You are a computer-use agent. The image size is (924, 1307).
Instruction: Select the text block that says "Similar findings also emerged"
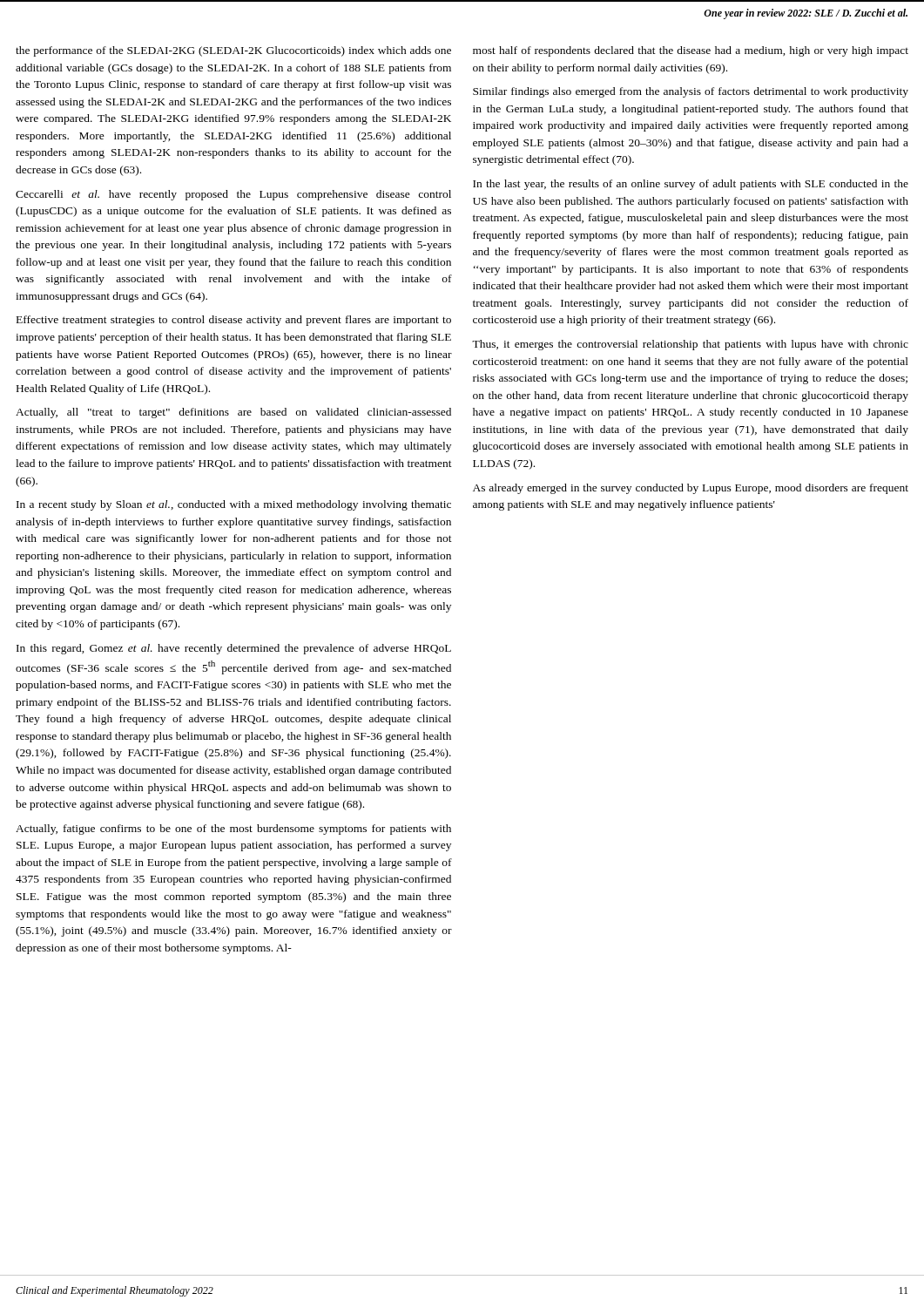[690, 125]
